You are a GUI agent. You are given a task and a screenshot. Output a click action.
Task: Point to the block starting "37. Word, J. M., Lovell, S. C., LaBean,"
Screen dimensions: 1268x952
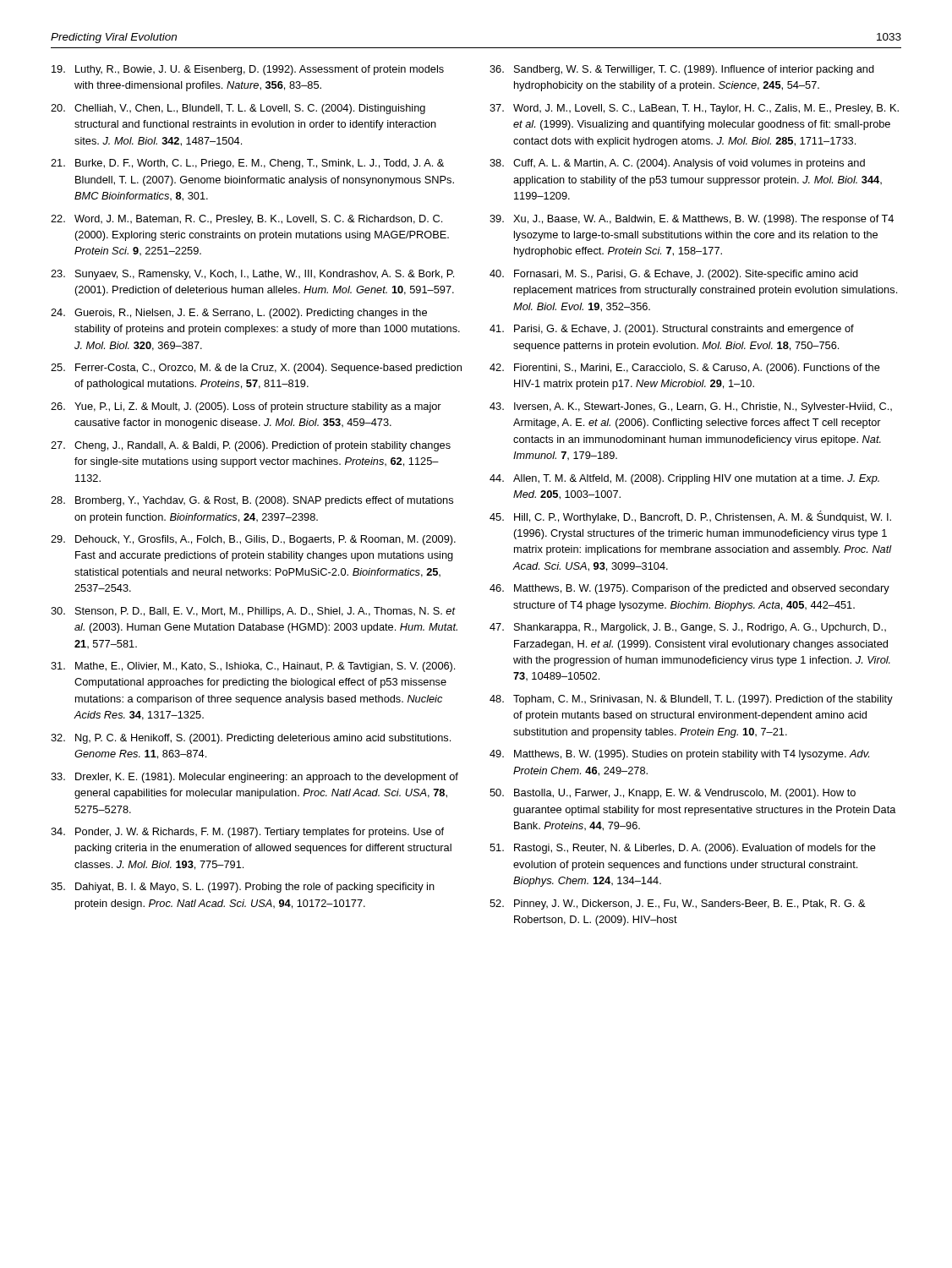[x=695, y=124]
